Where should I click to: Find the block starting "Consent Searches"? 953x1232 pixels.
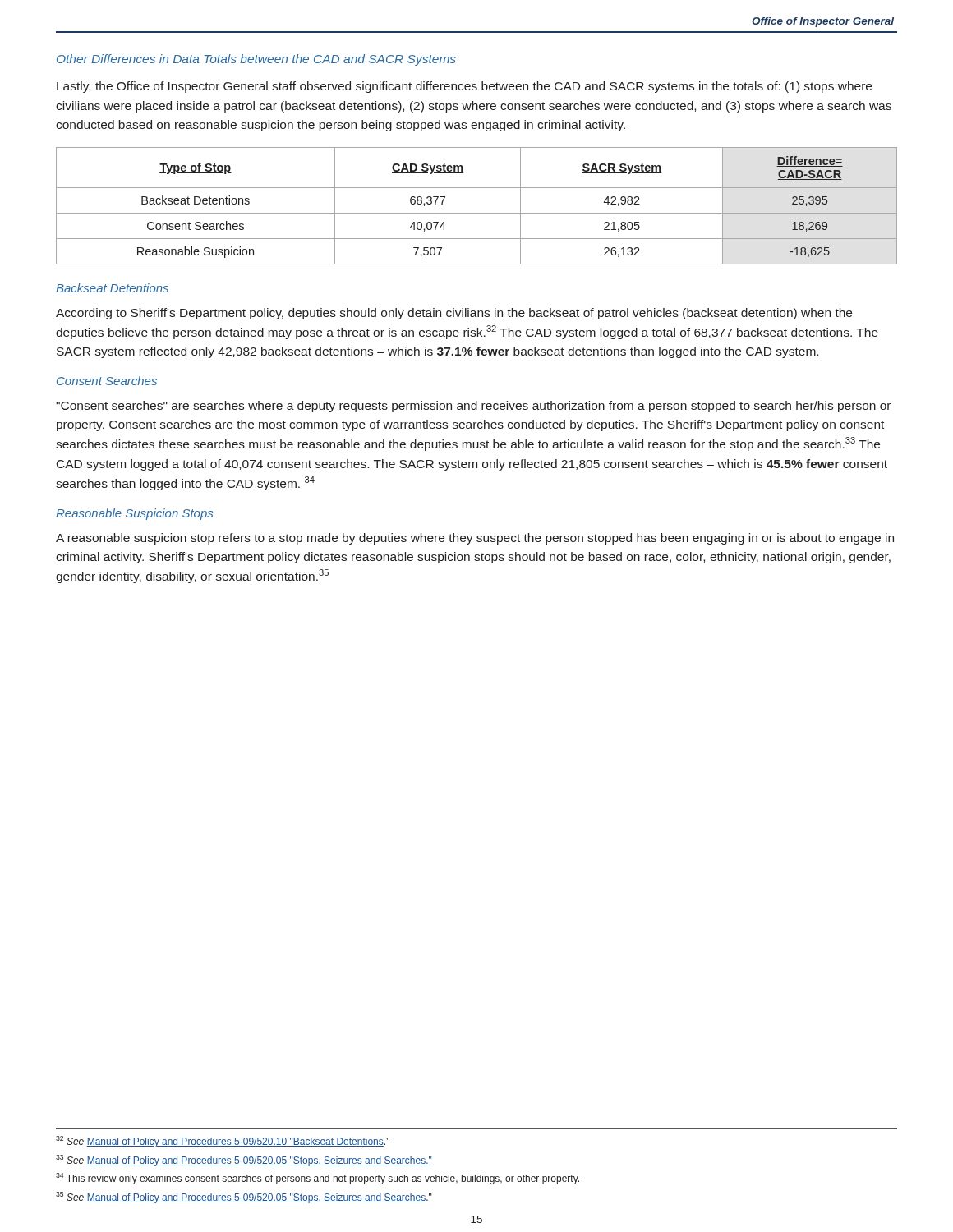(x=107, y=381)
